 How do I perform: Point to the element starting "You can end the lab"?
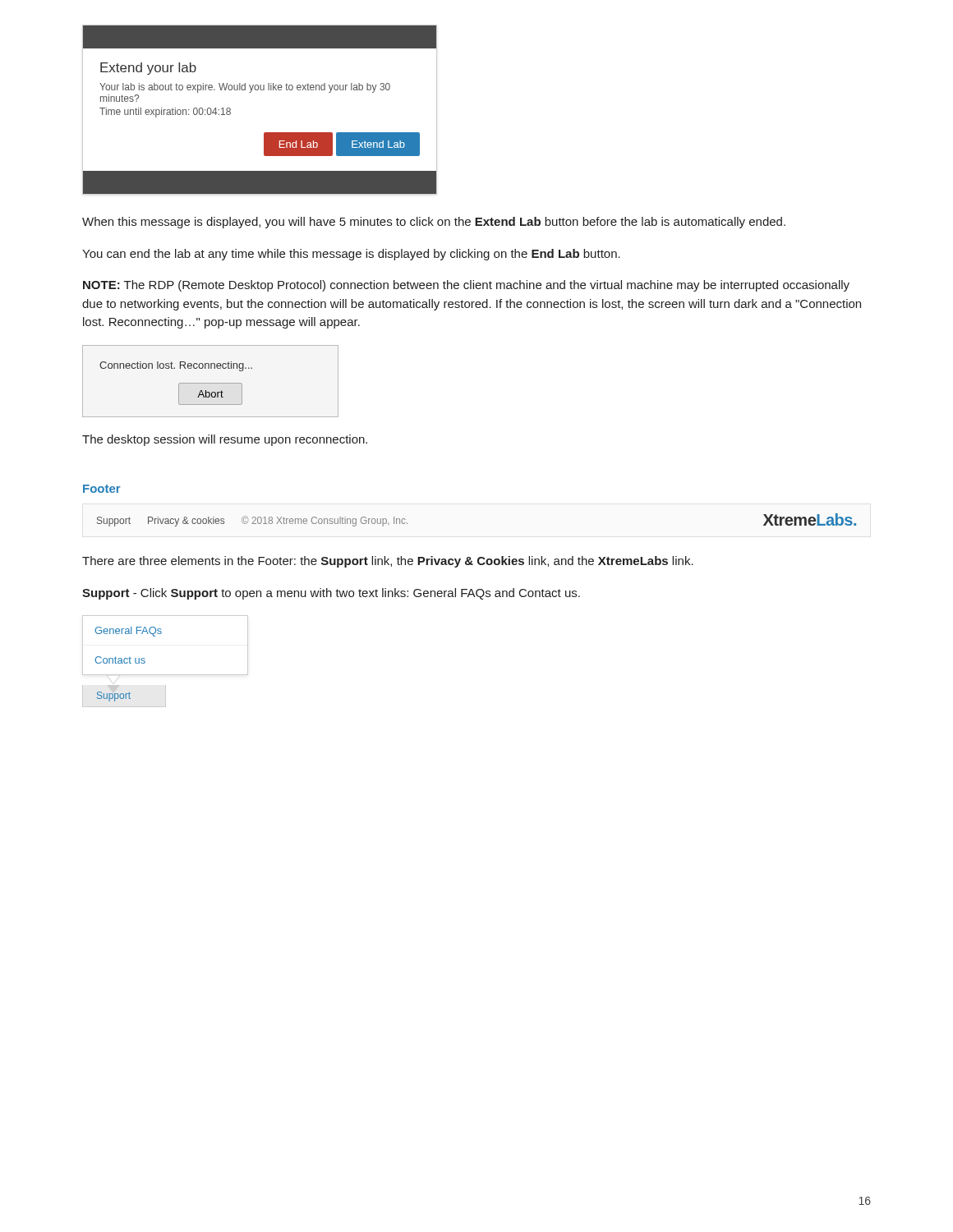[476, 254]
